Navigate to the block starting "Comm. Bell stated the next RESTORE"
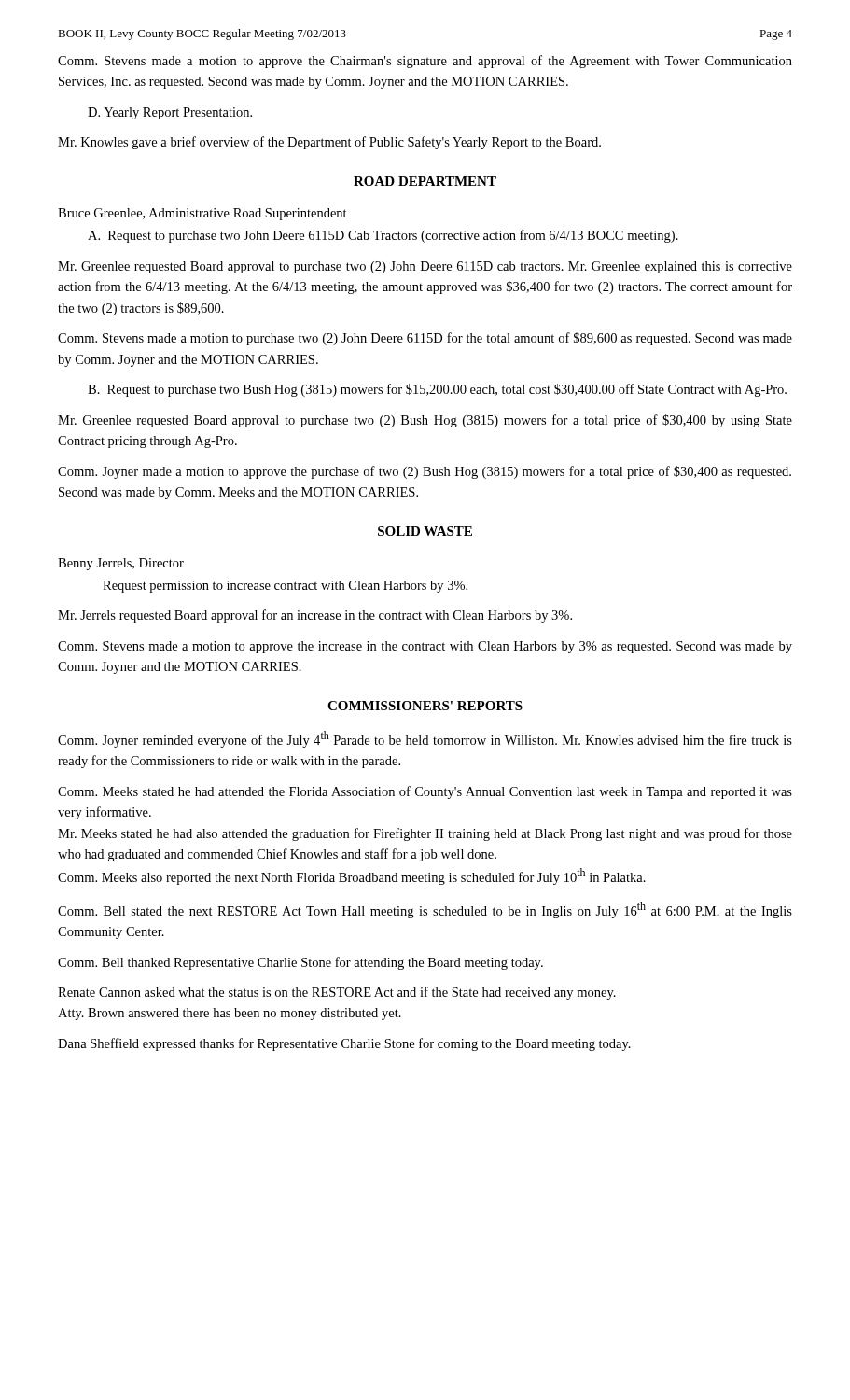Screen dimensions: 1400x850 [425, 920]
